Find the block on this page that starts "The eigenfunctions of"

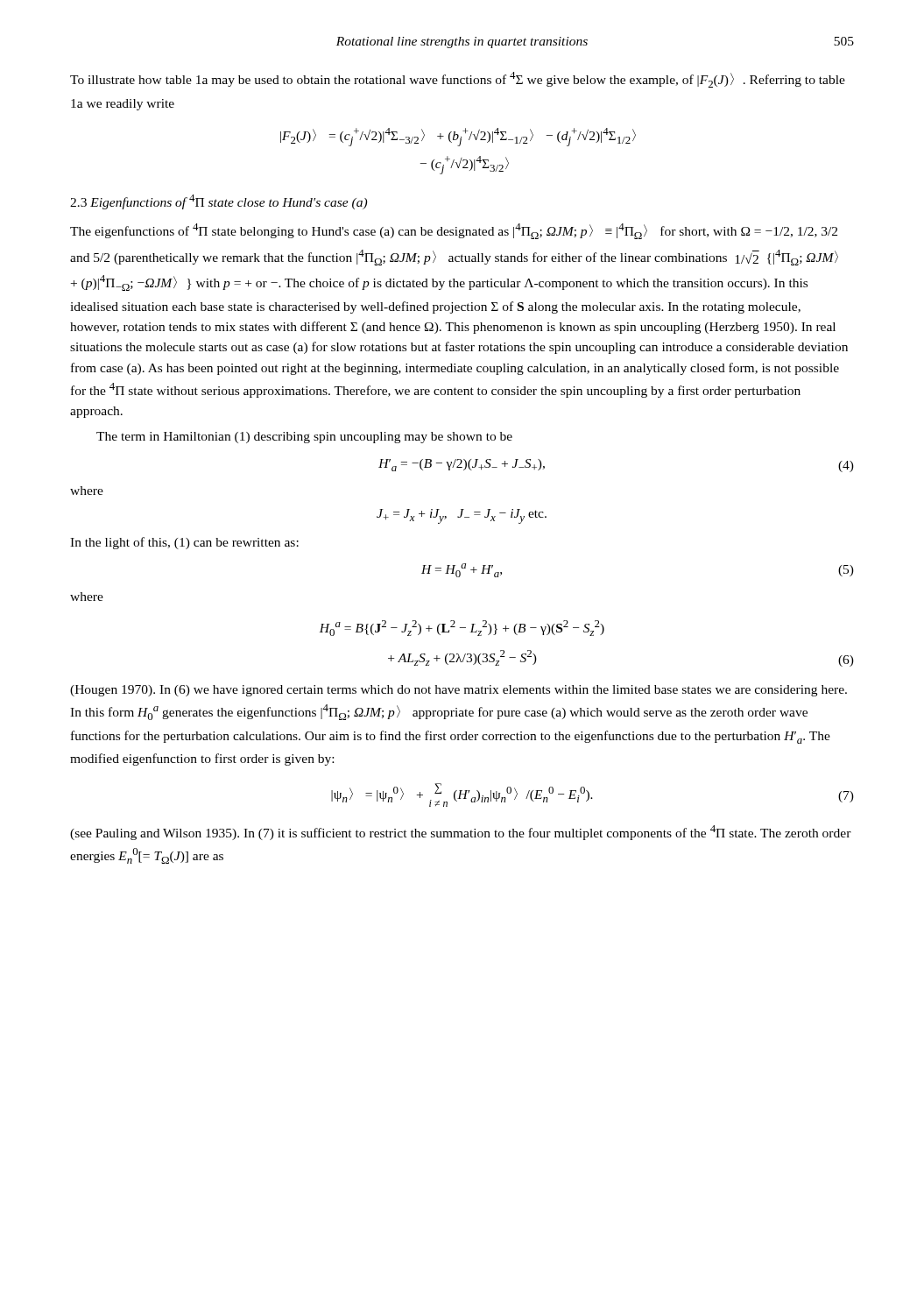pyautogui.click(x=459, y=319)
